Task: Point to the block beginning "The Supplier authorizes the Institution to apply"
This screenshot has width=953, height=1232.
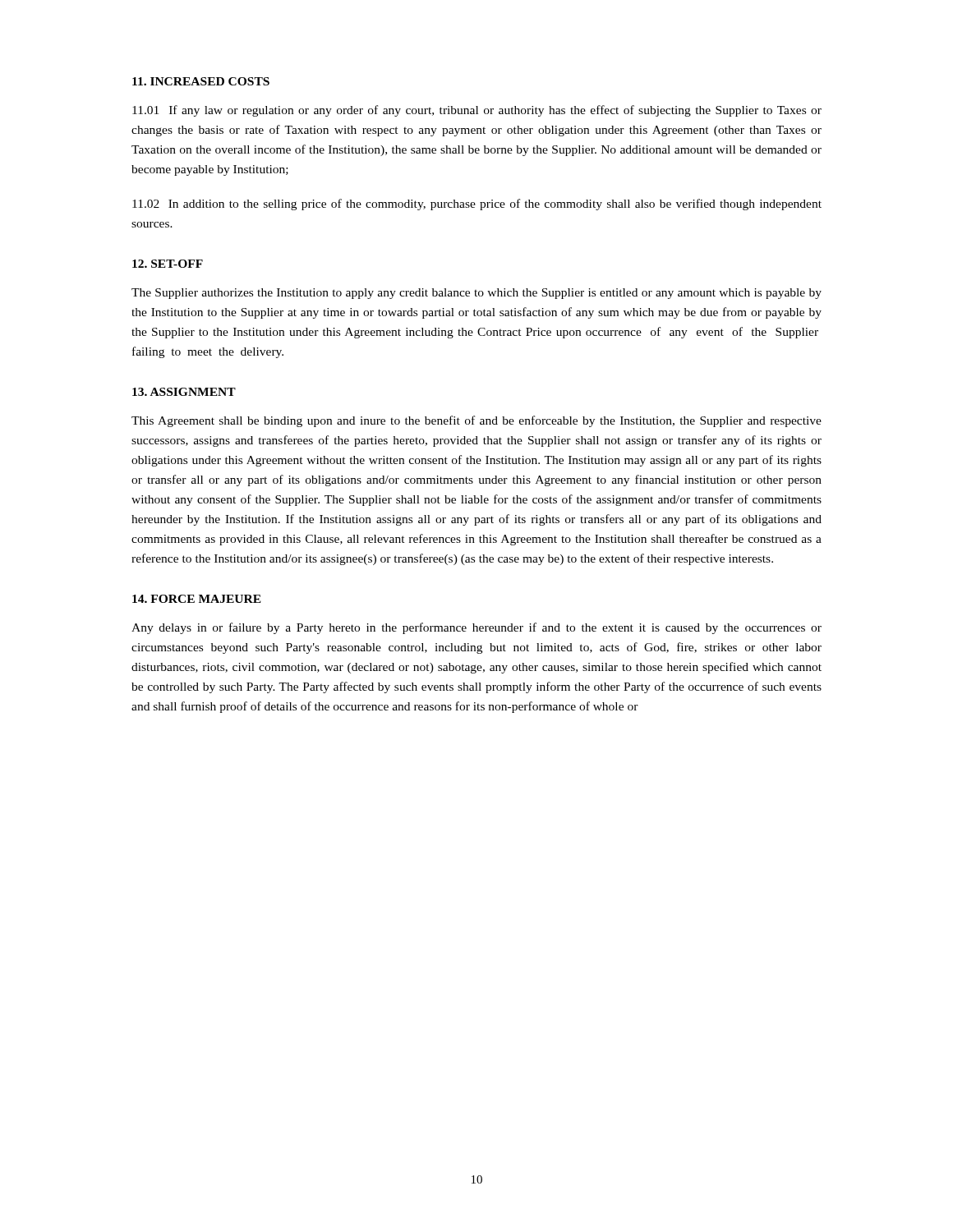Action: point(476,322)
